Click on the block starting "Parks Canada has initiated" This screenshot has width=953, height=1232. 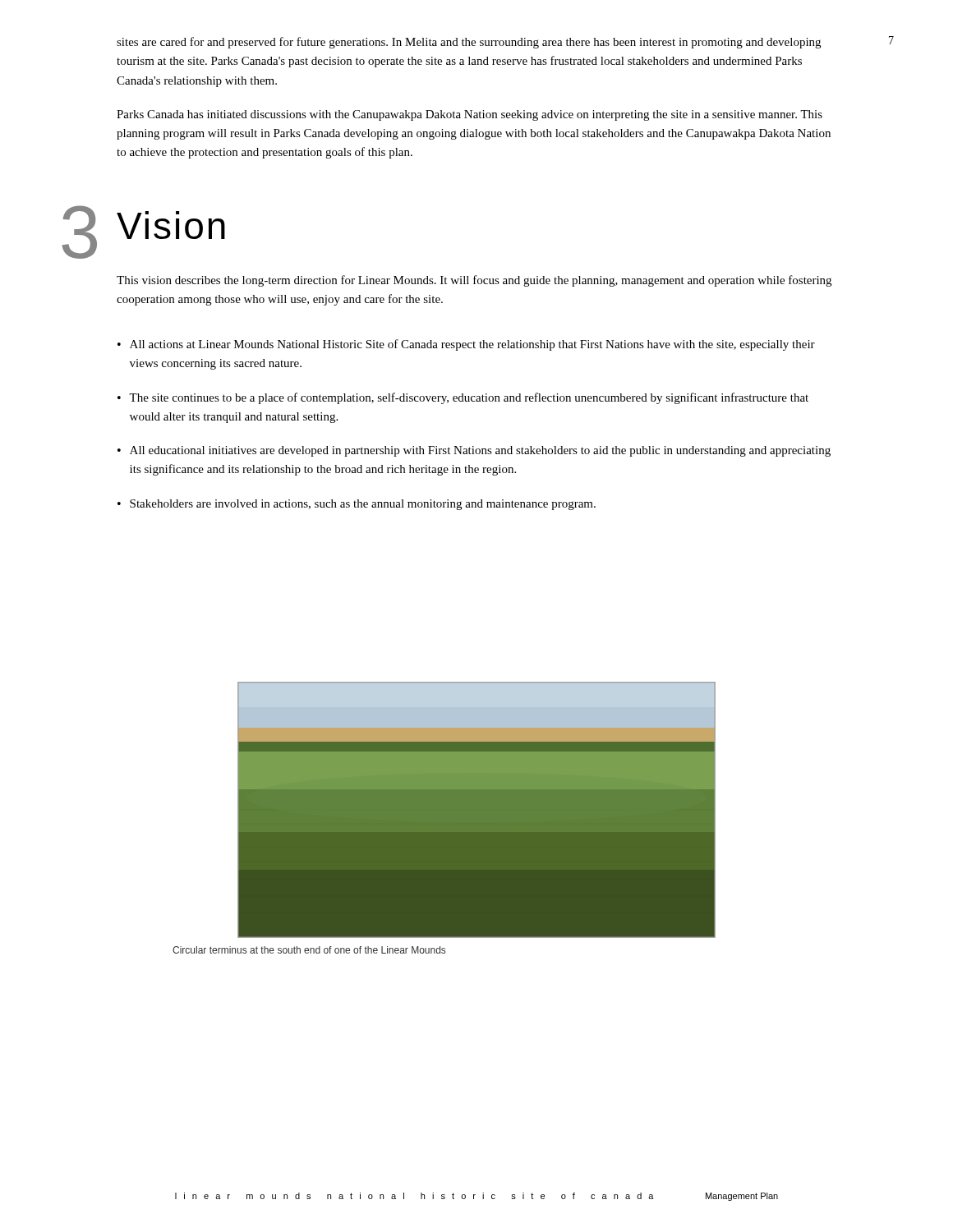474,133
